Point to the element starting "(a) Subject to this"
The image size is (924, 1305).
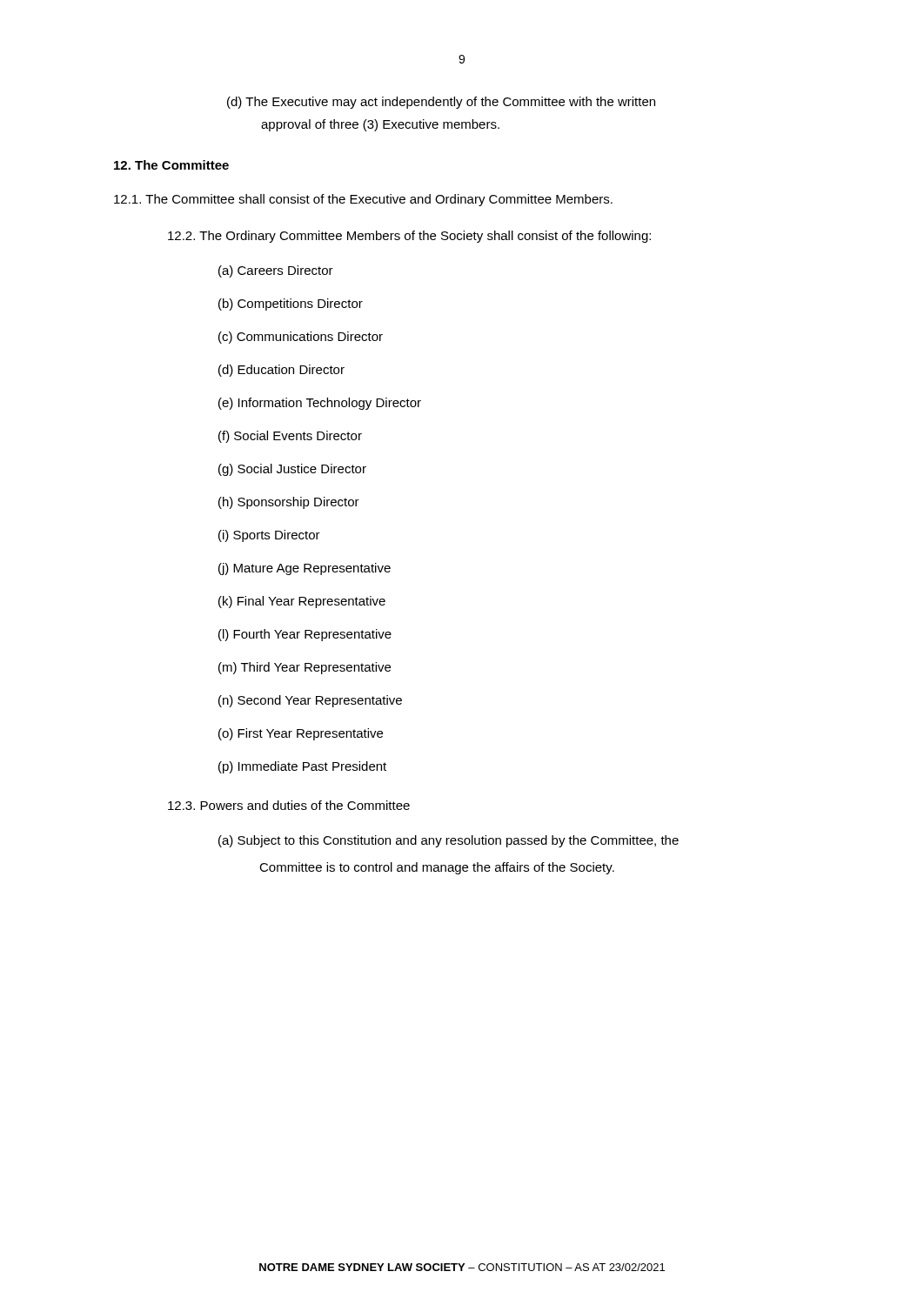tap(448, 840)
